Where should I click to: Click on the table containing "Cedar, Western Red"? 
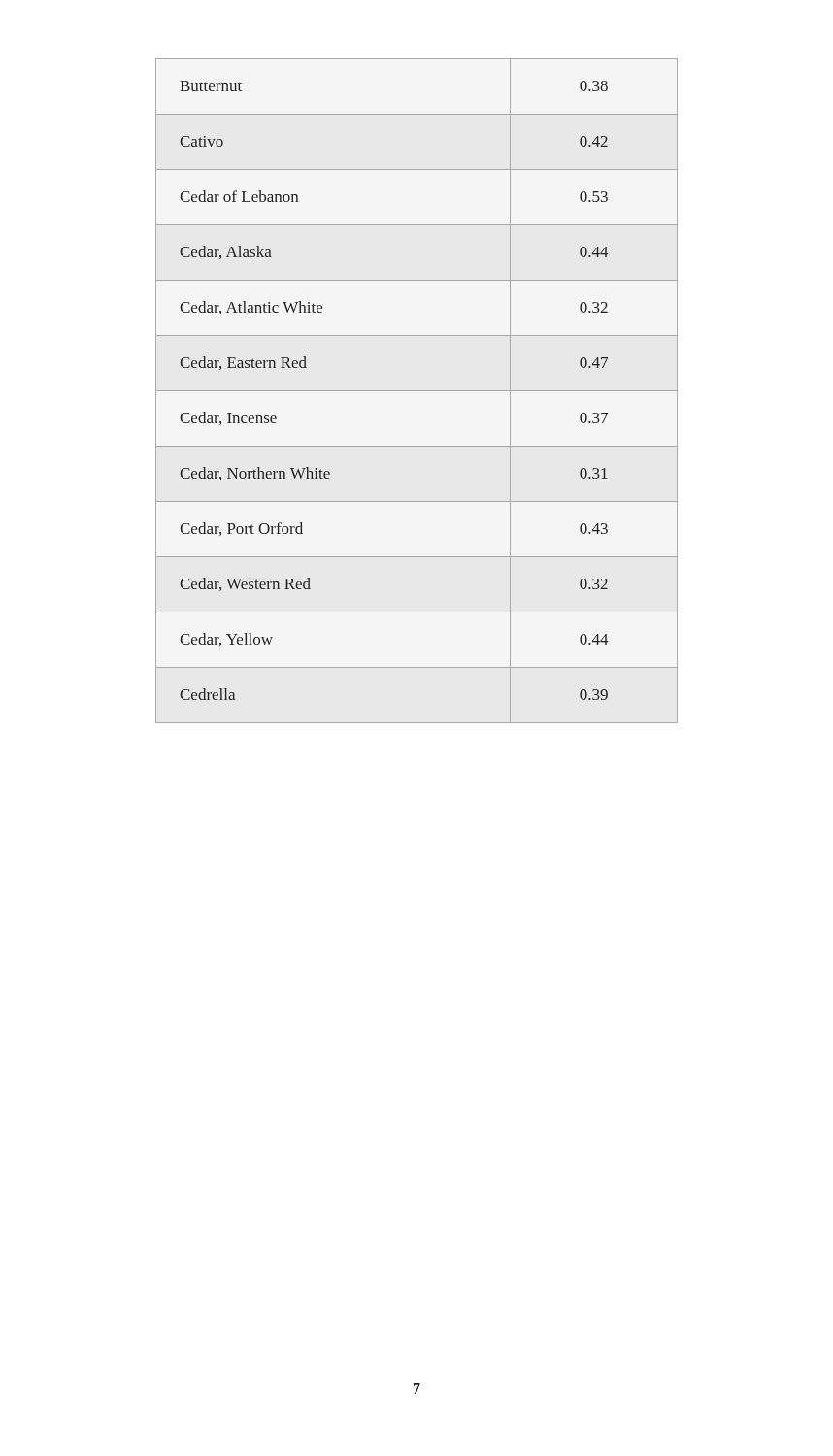click(x=416, y=391)
